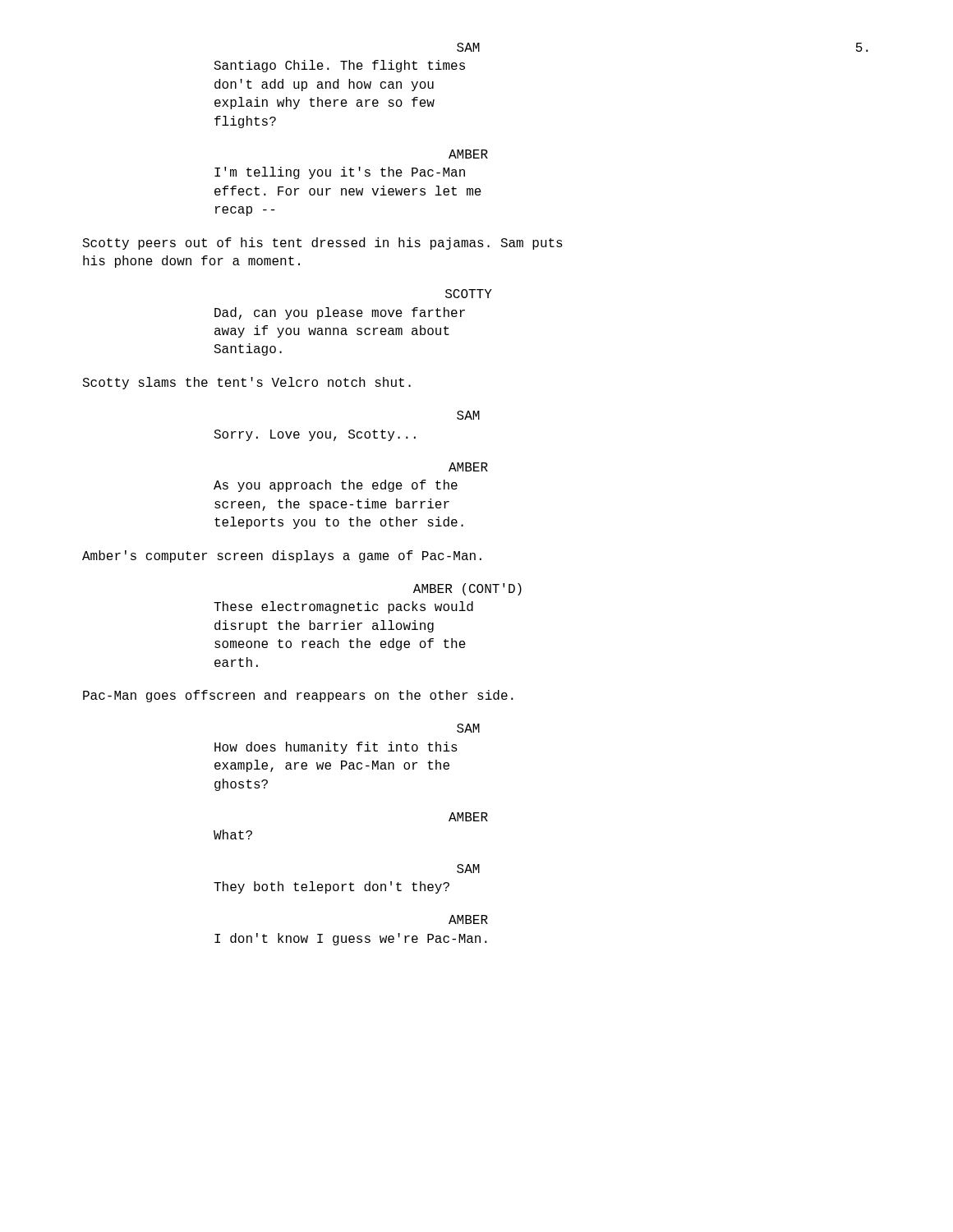953x1232 pixels.
Task: Point to the block starting "Scotty peers out of"
Action: click(x=323, y=253)
